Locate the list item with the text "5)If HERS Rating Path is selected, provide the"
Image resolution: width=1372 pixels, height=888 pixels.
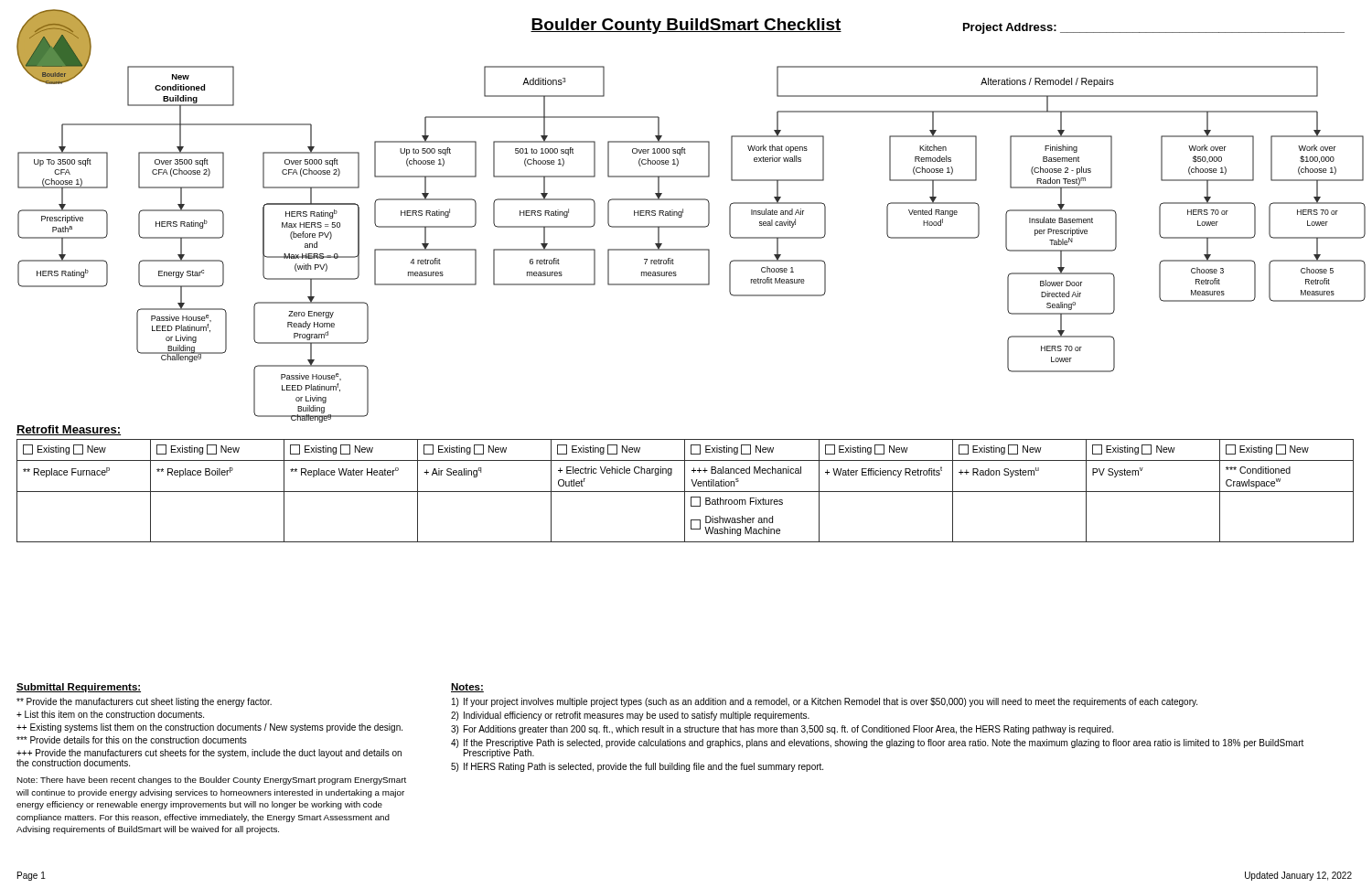click(638, 767)
